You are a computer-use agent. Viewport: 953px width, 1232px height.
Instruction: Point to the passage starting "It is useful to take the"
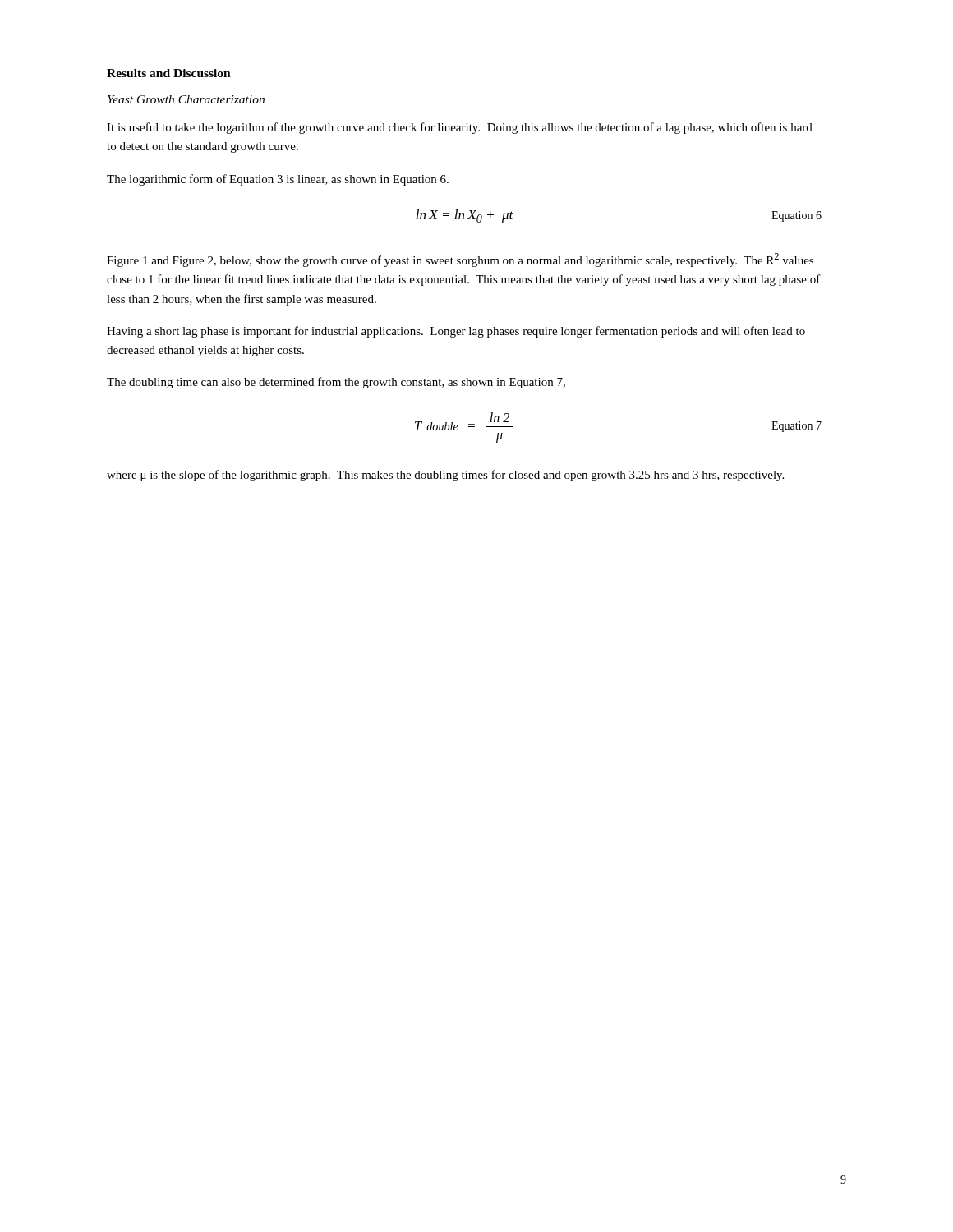[460, 137]
